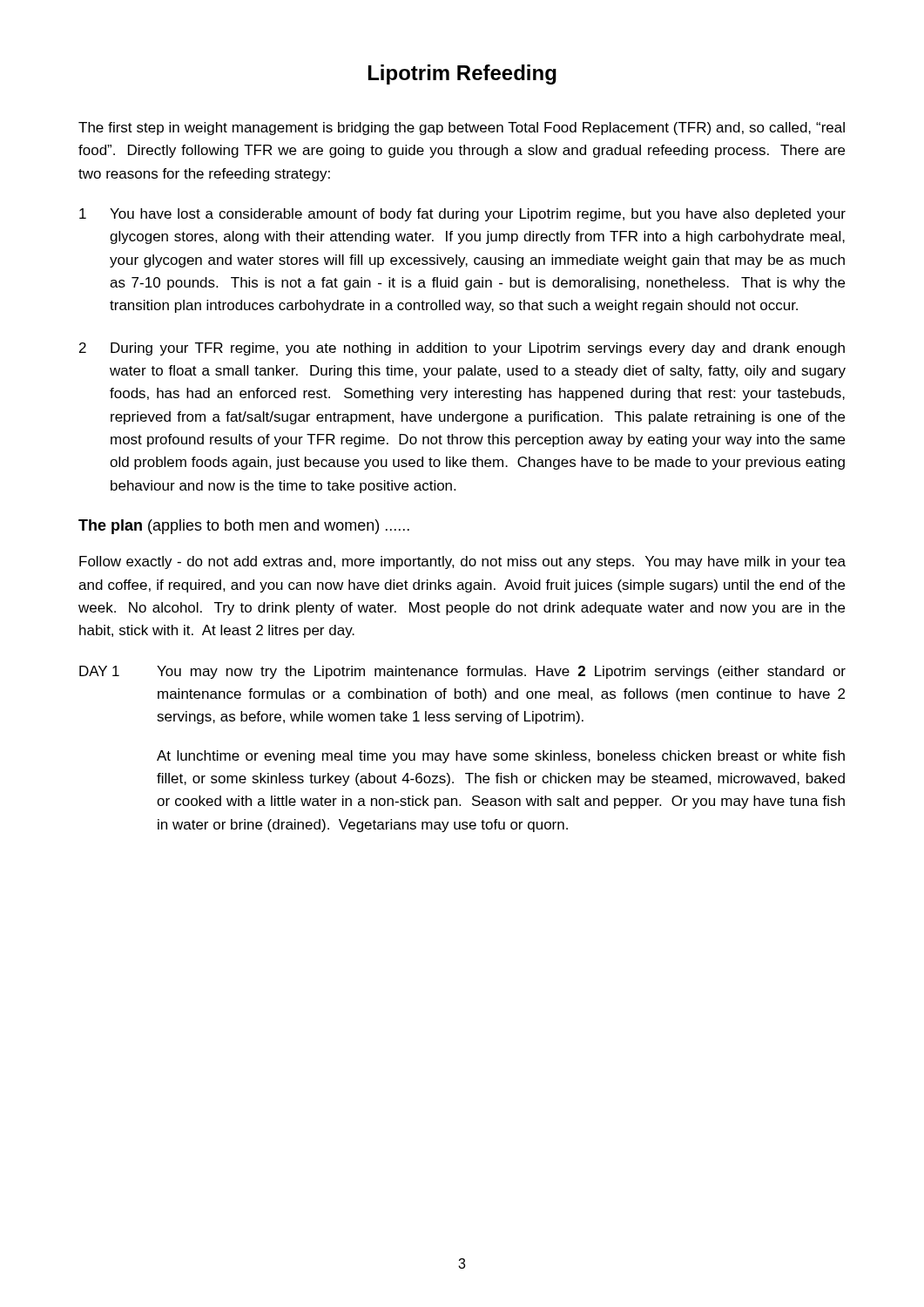Locate the list item that reads "1 You have lost a"
924x1307 pixels.
coord(462,260)
